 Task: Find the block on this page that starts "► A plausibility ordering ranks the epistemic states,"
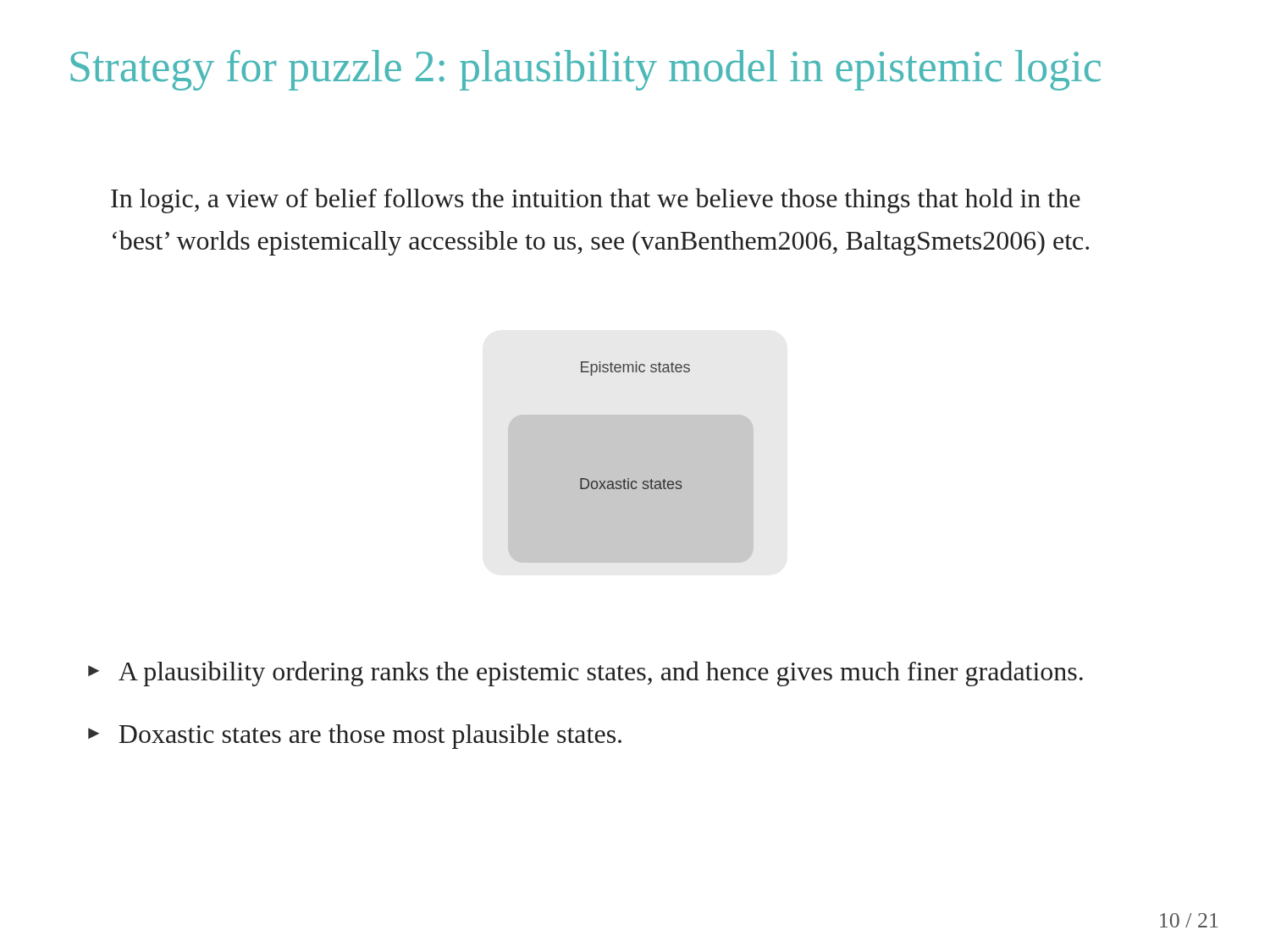pos(585,671)
